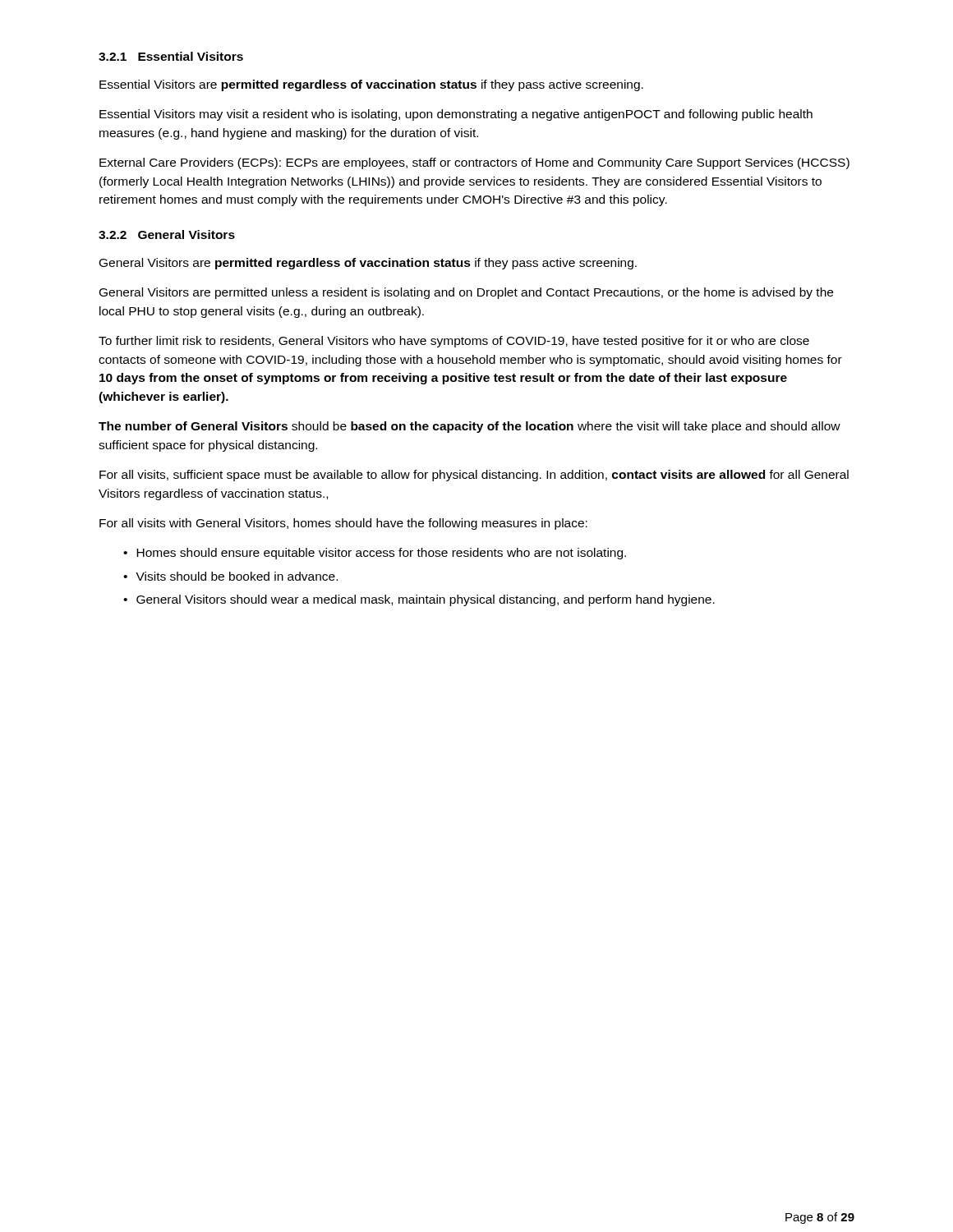Click on the section header that reads "3.2.1 Essential Visitors"
Viewport: 953px width, 1232px height.
coord(171,56)
